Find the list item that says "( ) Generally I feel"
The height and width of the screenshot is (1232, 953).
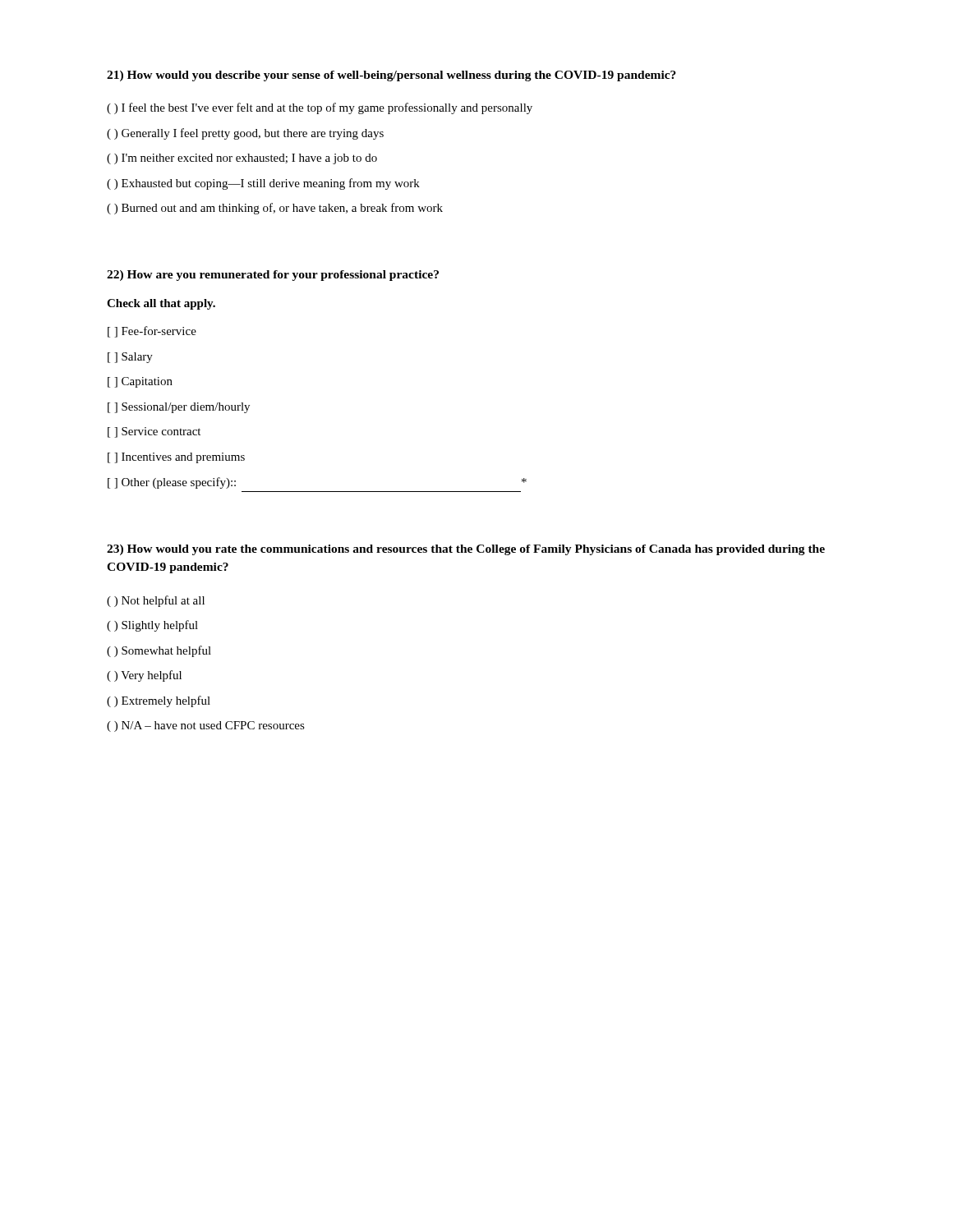245,133
